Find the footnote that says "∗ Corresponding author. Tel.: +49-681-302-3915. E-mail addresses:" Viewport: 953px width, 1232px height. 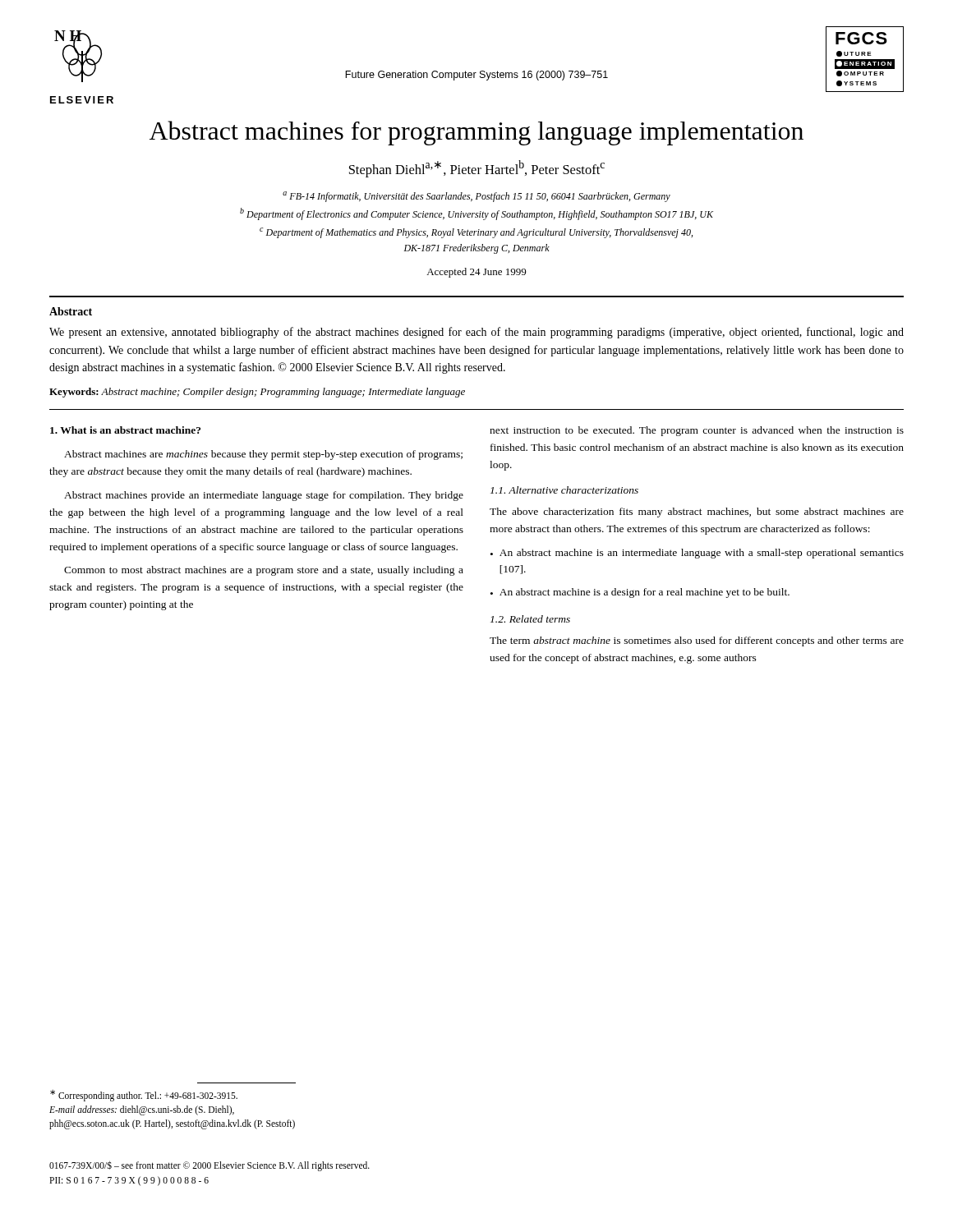click(x=144, y=1096)
